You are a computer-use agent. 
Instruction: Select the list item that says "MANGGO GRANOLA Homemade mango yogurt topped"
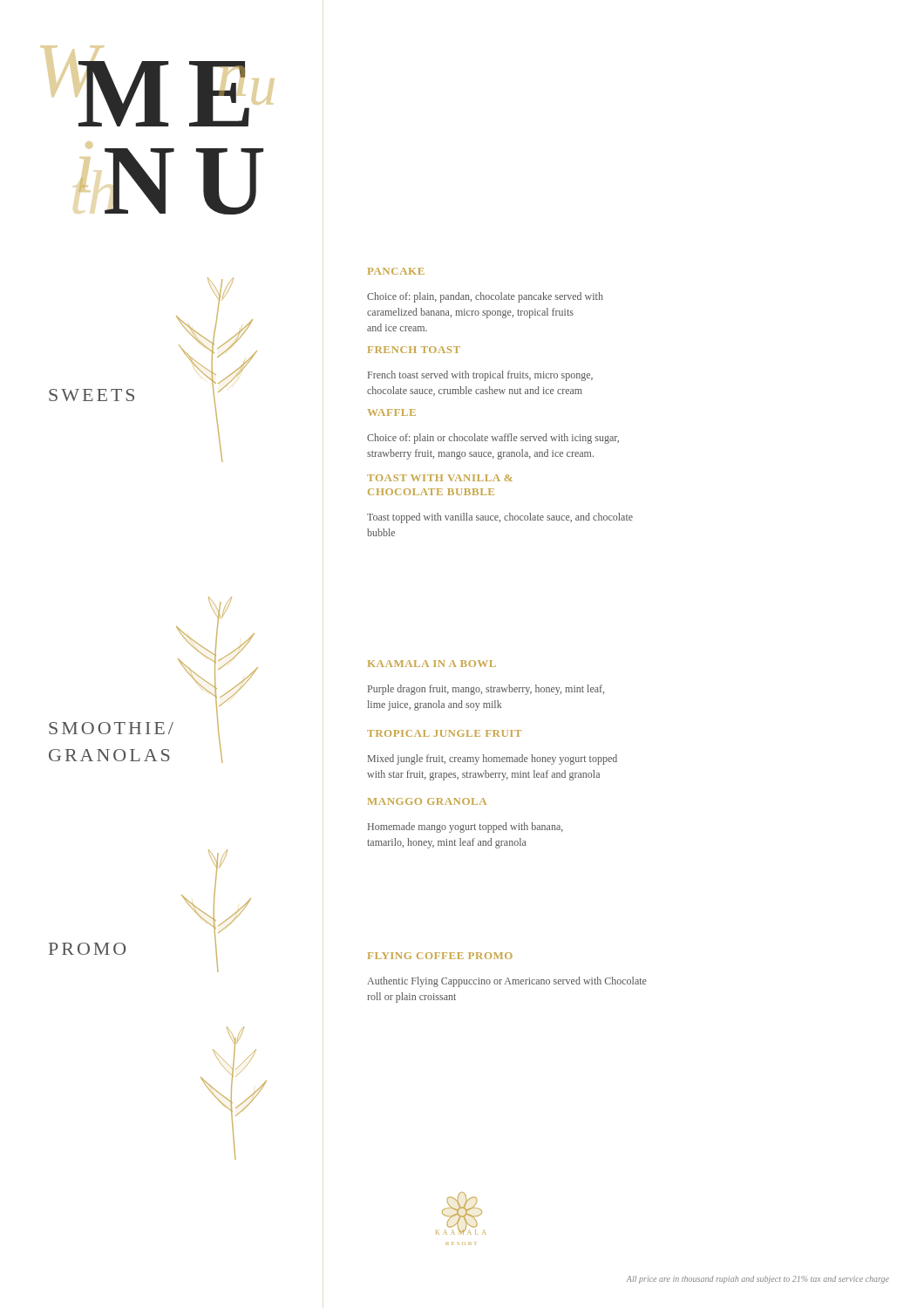[x=427, y=801]
